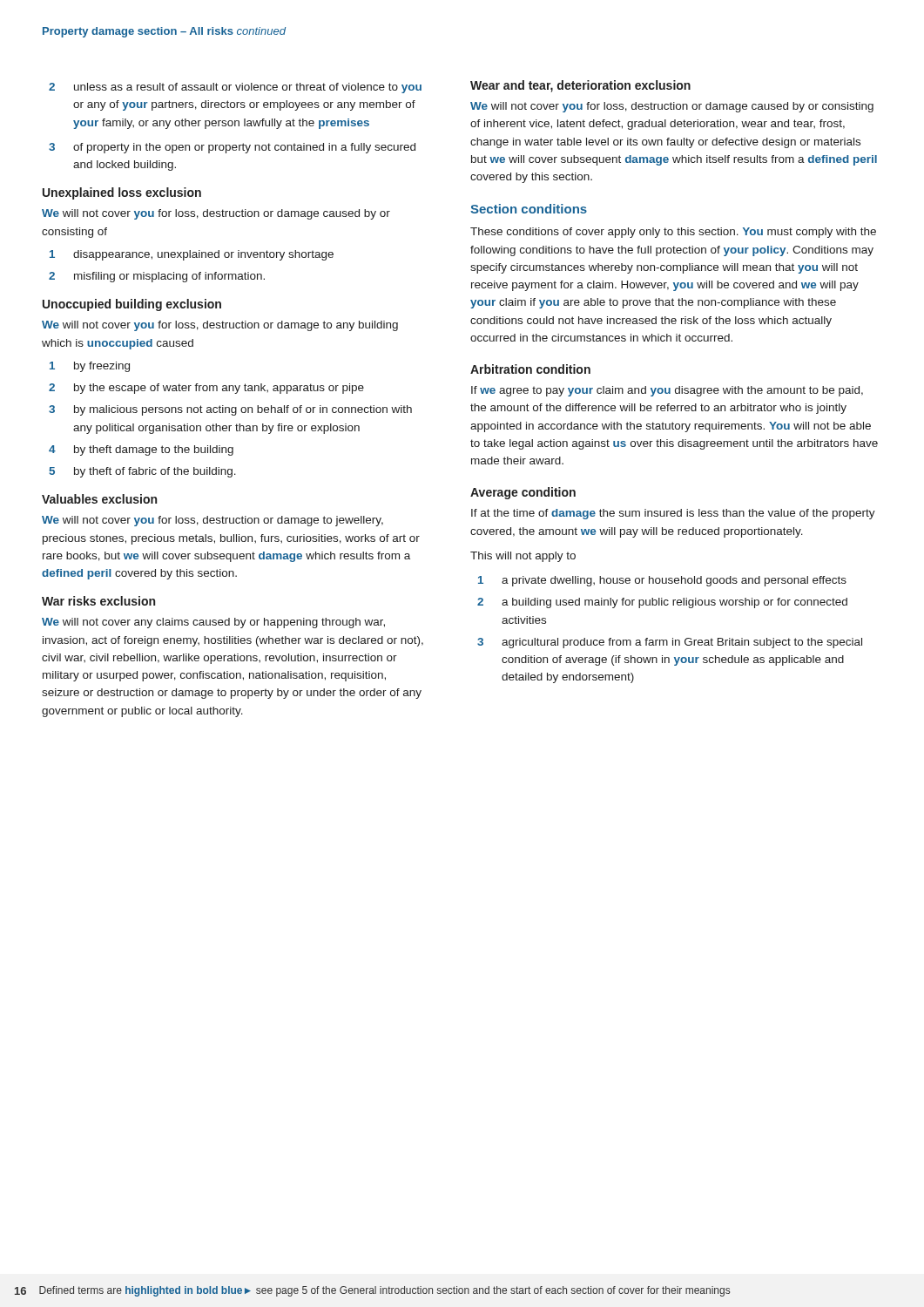Image resolution: width=924 pixels, height=1307 pixels.
Task: Locate the block of text that opens with "If we agree to pay your"
Action: click(674, 425)
